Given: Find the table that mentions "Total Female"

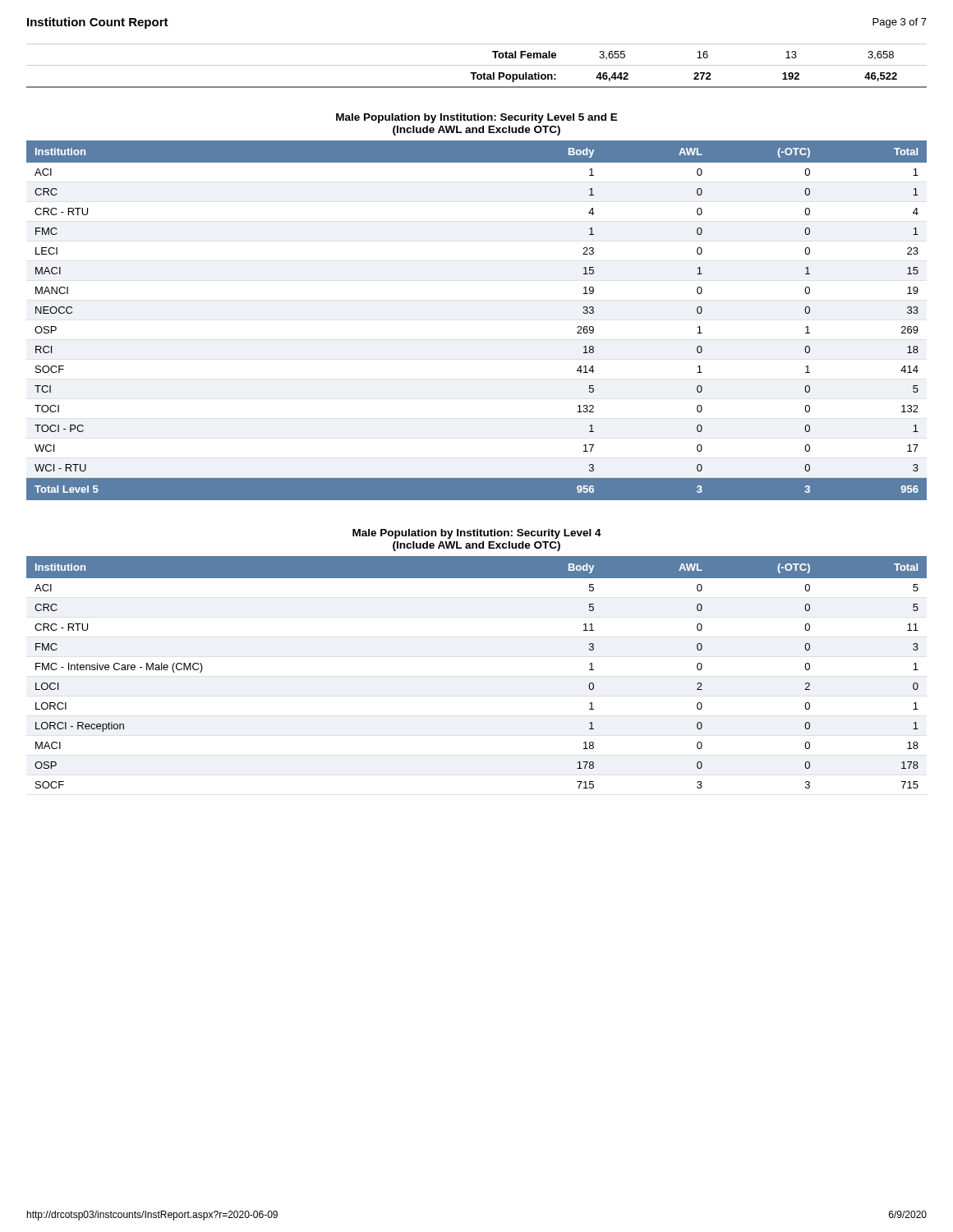Looking at the screenshot, I should 476,66.
